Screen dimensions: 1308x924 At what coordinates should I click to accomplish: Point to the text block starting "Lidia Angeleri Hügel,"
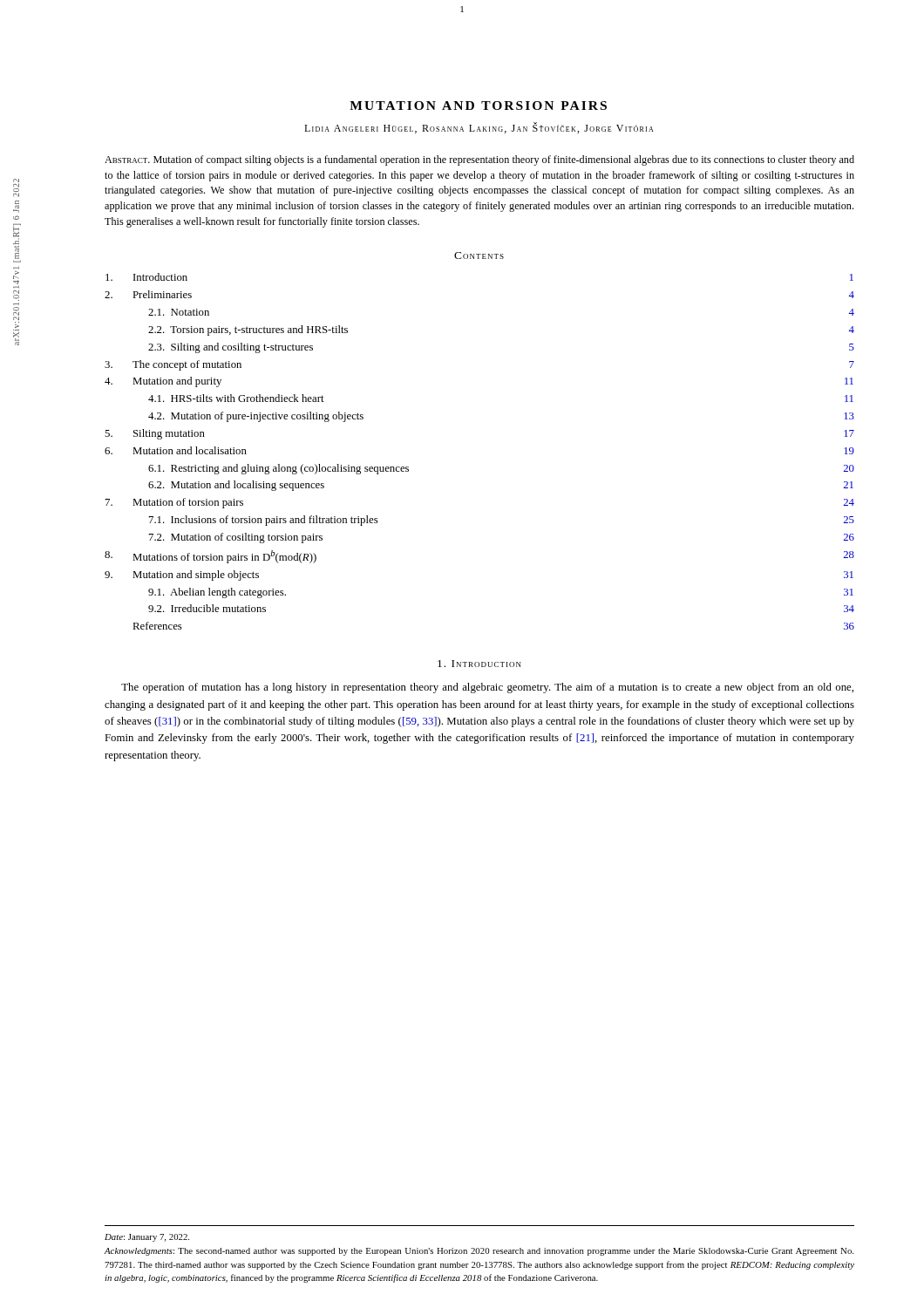point(479,129)
